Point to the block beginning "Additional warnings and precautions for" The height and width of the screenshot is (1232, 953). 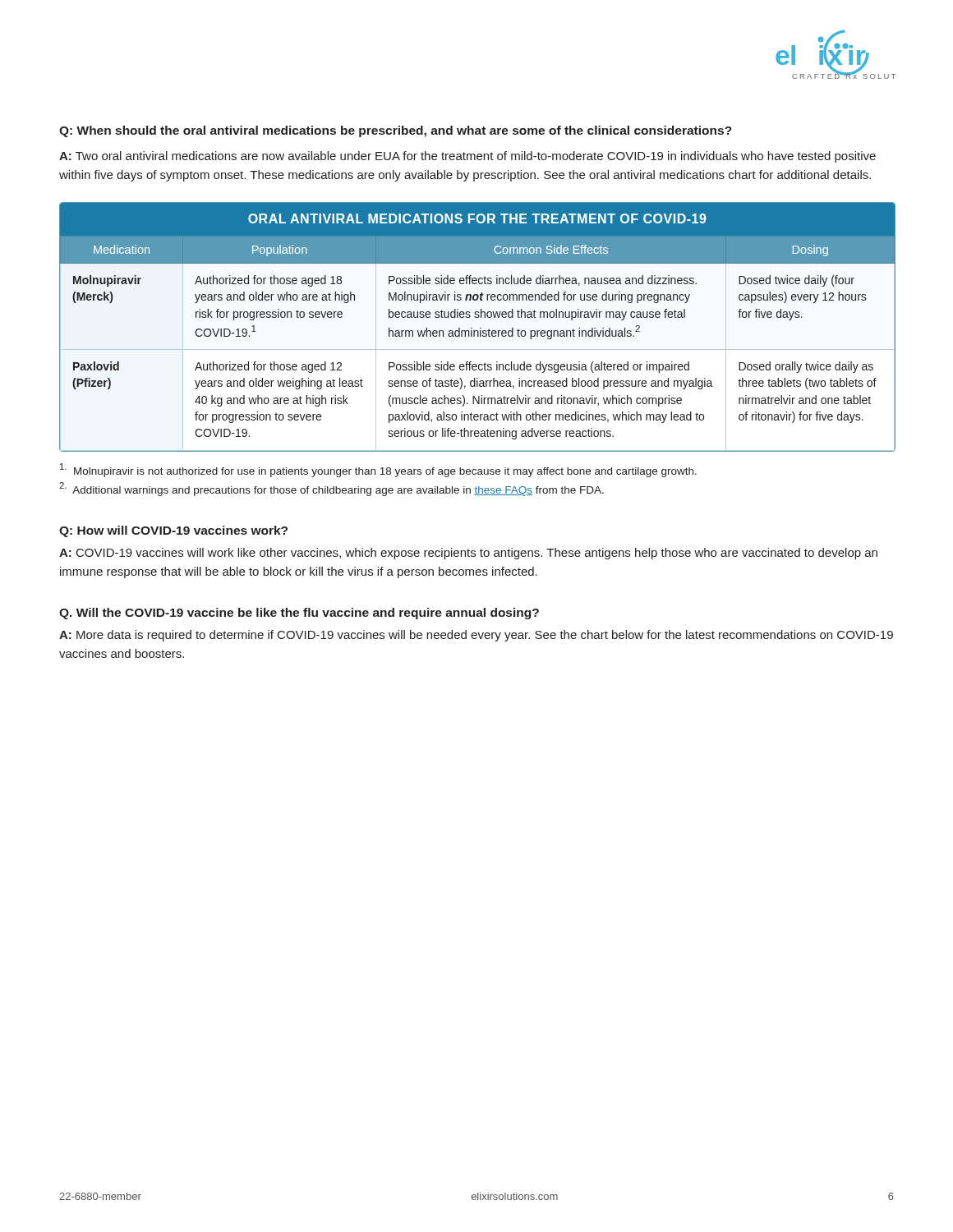tap(332, 488)
